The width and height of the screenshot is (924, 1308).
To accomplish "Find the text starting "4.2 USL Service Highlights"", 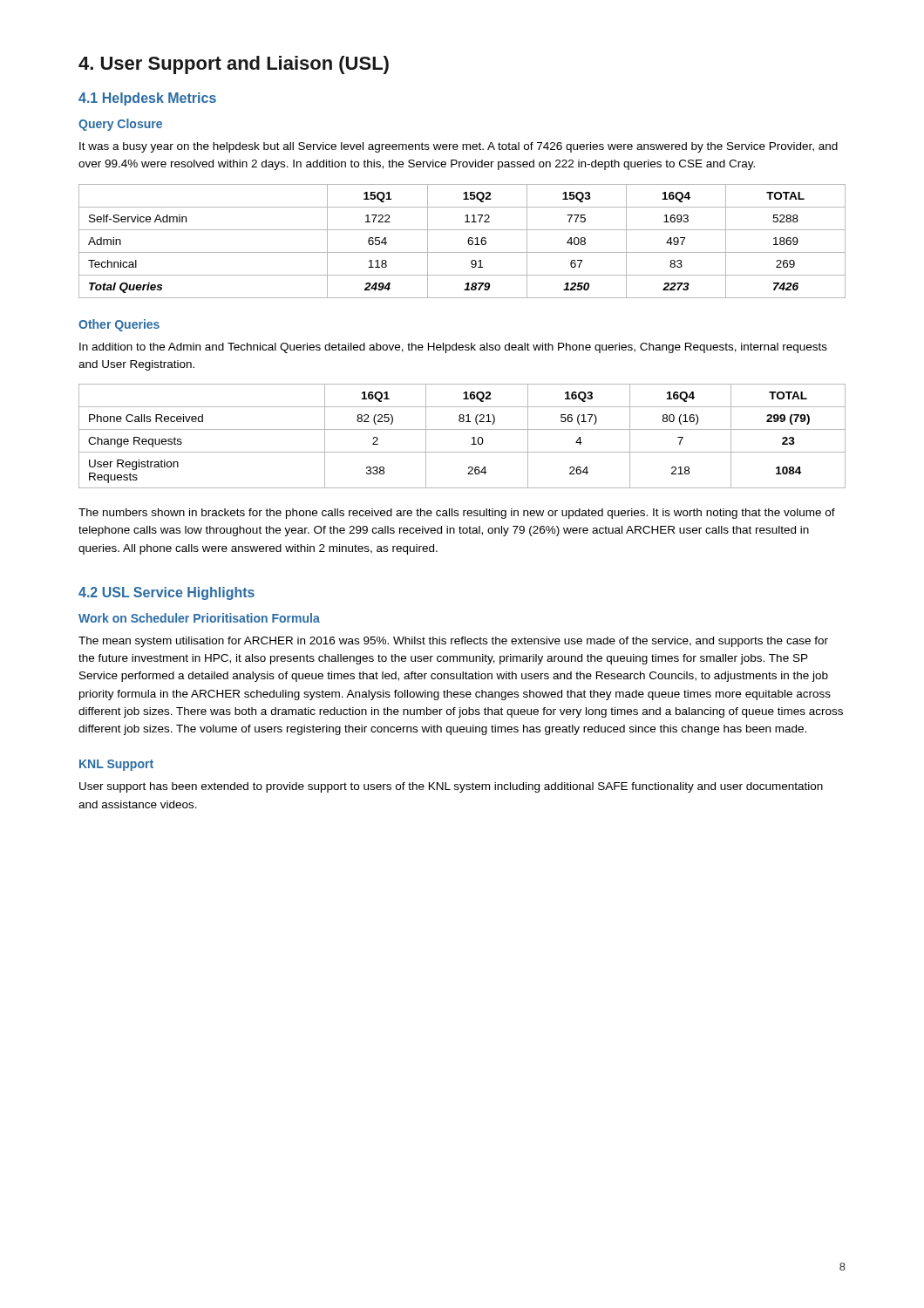I will pos(166,593).
